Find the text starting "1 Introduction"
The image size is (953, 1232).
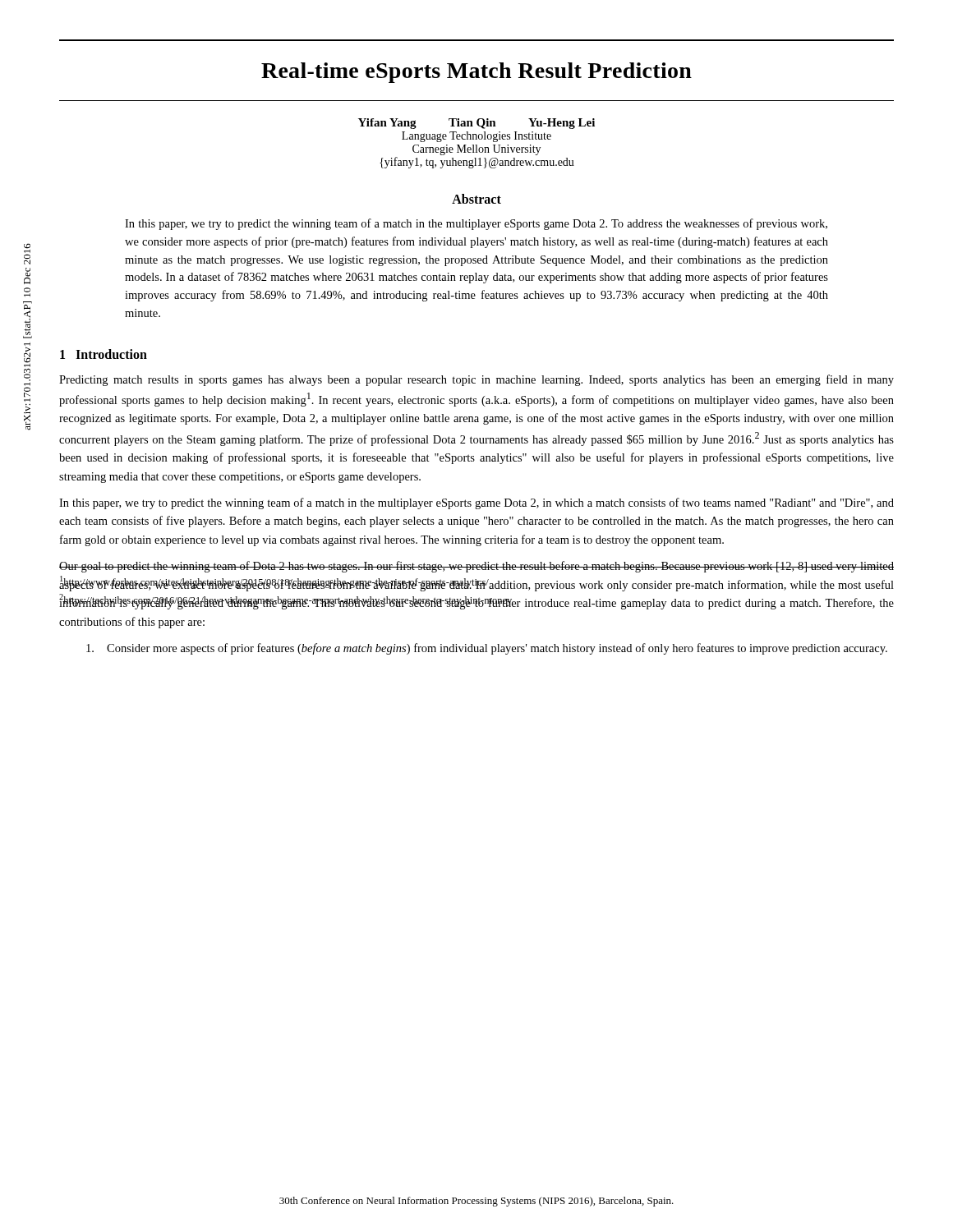103,354
